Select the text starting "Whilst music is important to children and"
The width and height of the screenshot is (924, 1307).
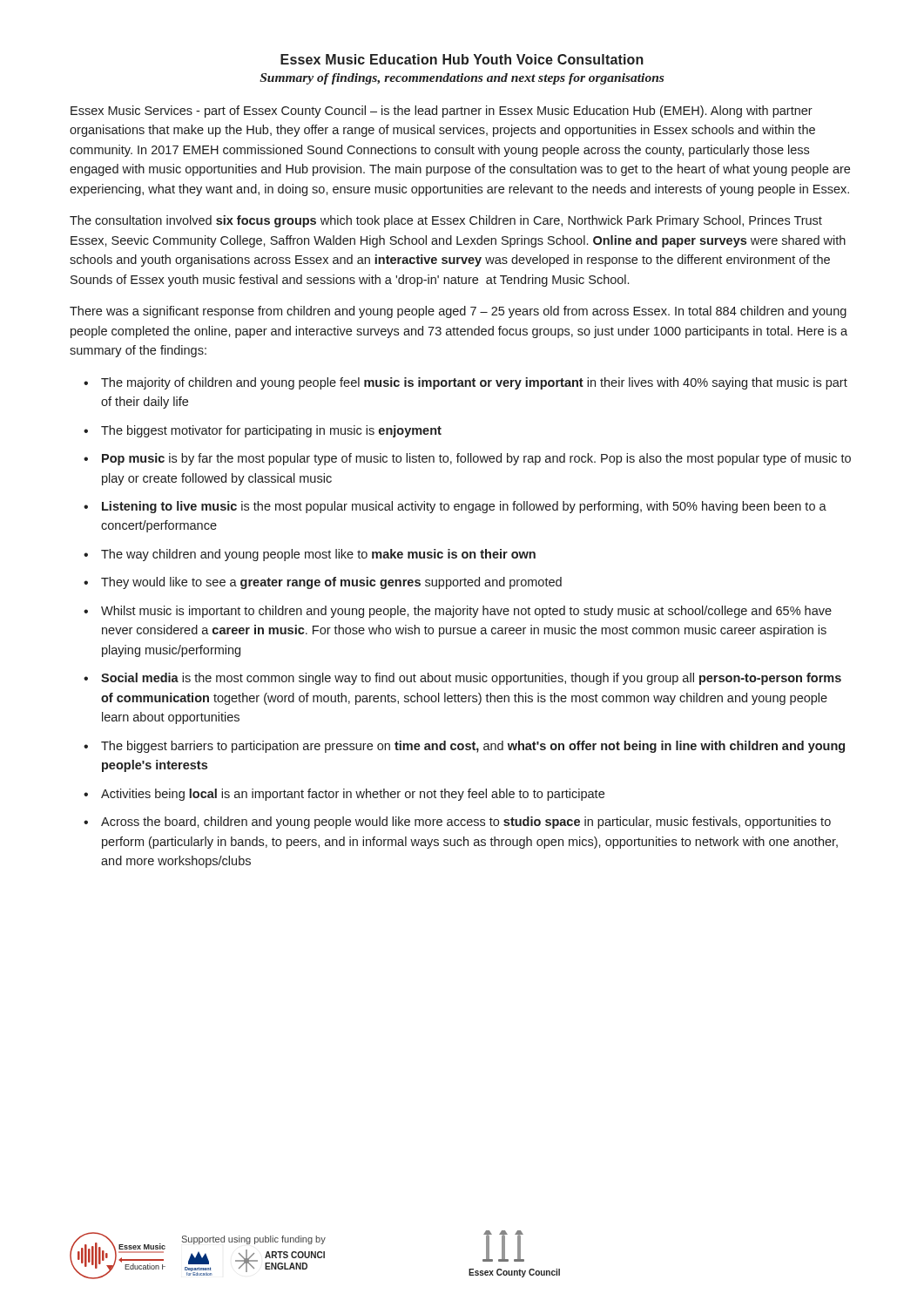click(466, 630)
